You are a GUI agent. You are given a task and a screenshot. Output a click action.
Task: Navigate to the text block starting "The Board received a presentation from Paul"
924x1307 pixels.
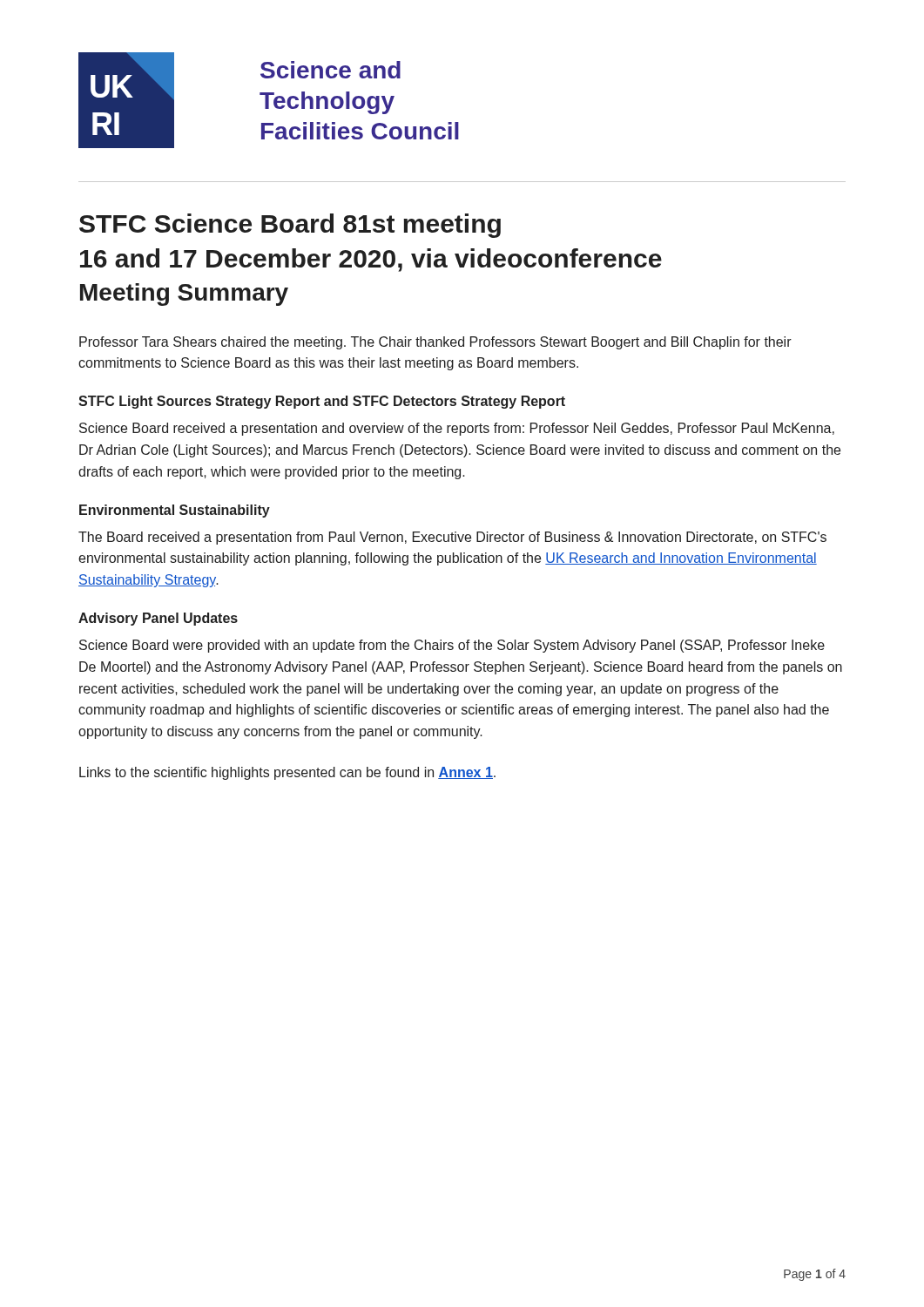(x=453, y=558)
